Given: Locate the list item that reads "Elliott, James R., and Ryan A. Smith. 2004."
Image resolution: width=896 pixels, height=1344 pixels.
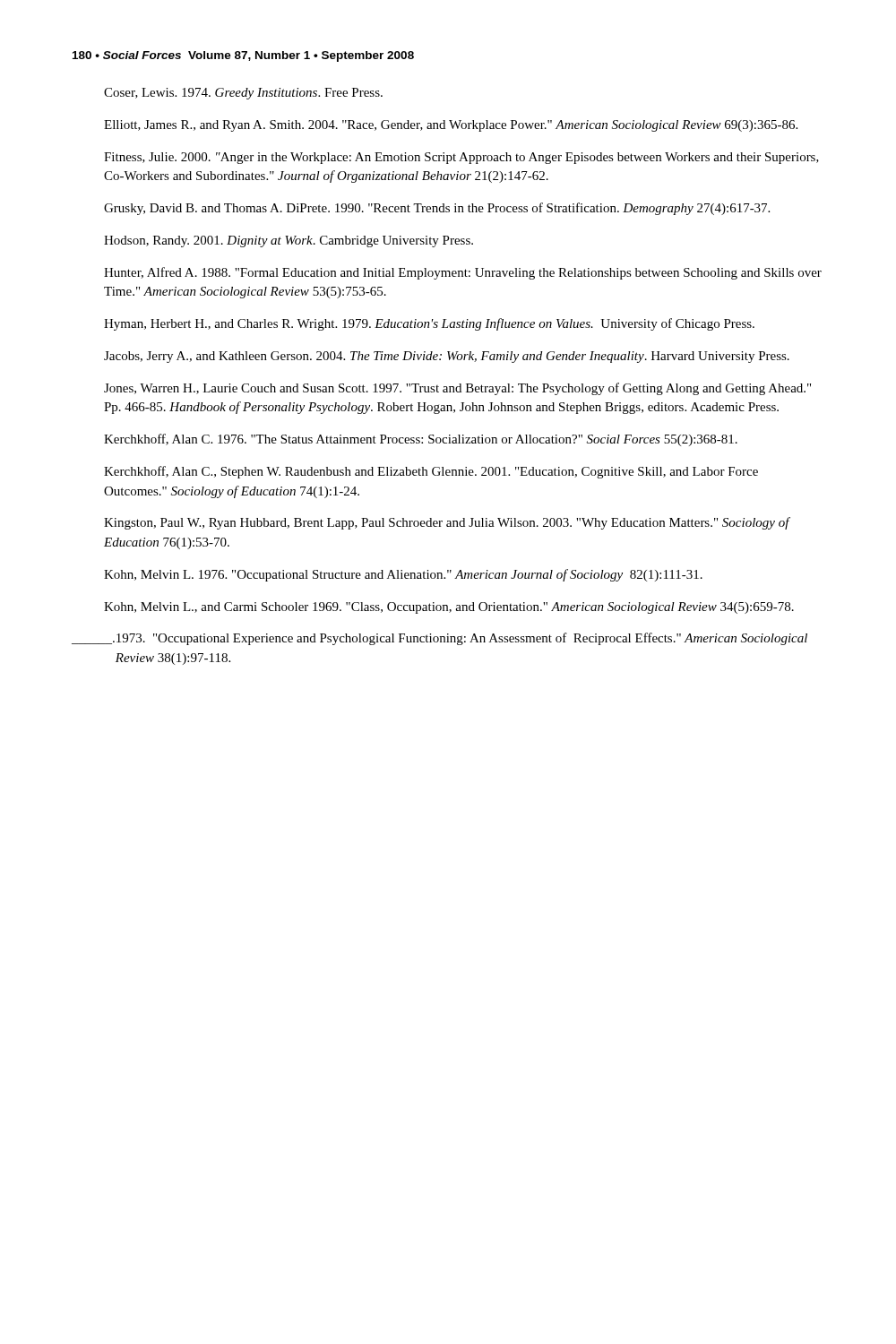Looking at the screenshot, I should point(448,125).
